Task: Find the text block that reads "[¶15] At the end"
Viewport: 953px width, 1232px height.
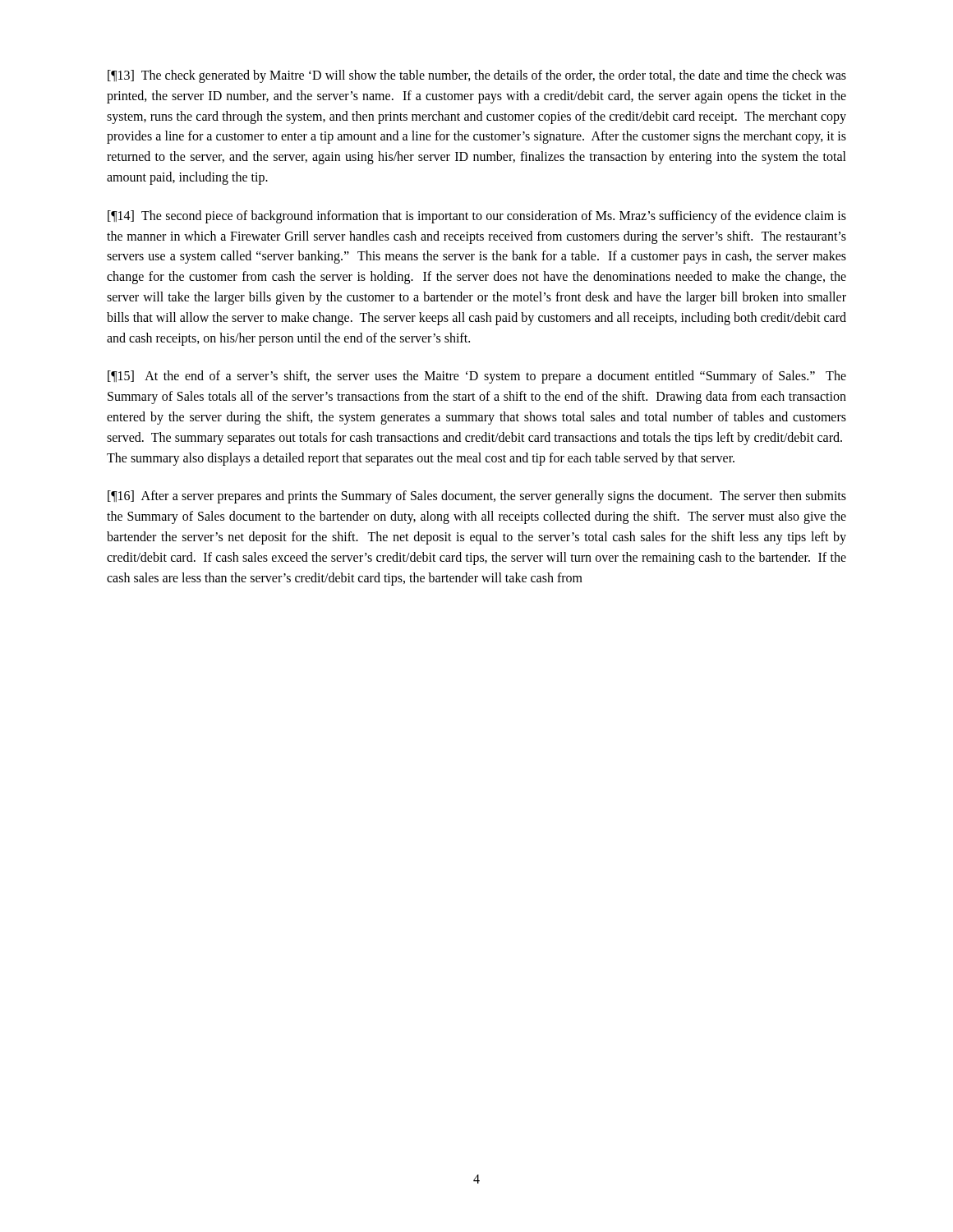Action: pyautogui.click(x=476, y=417)
